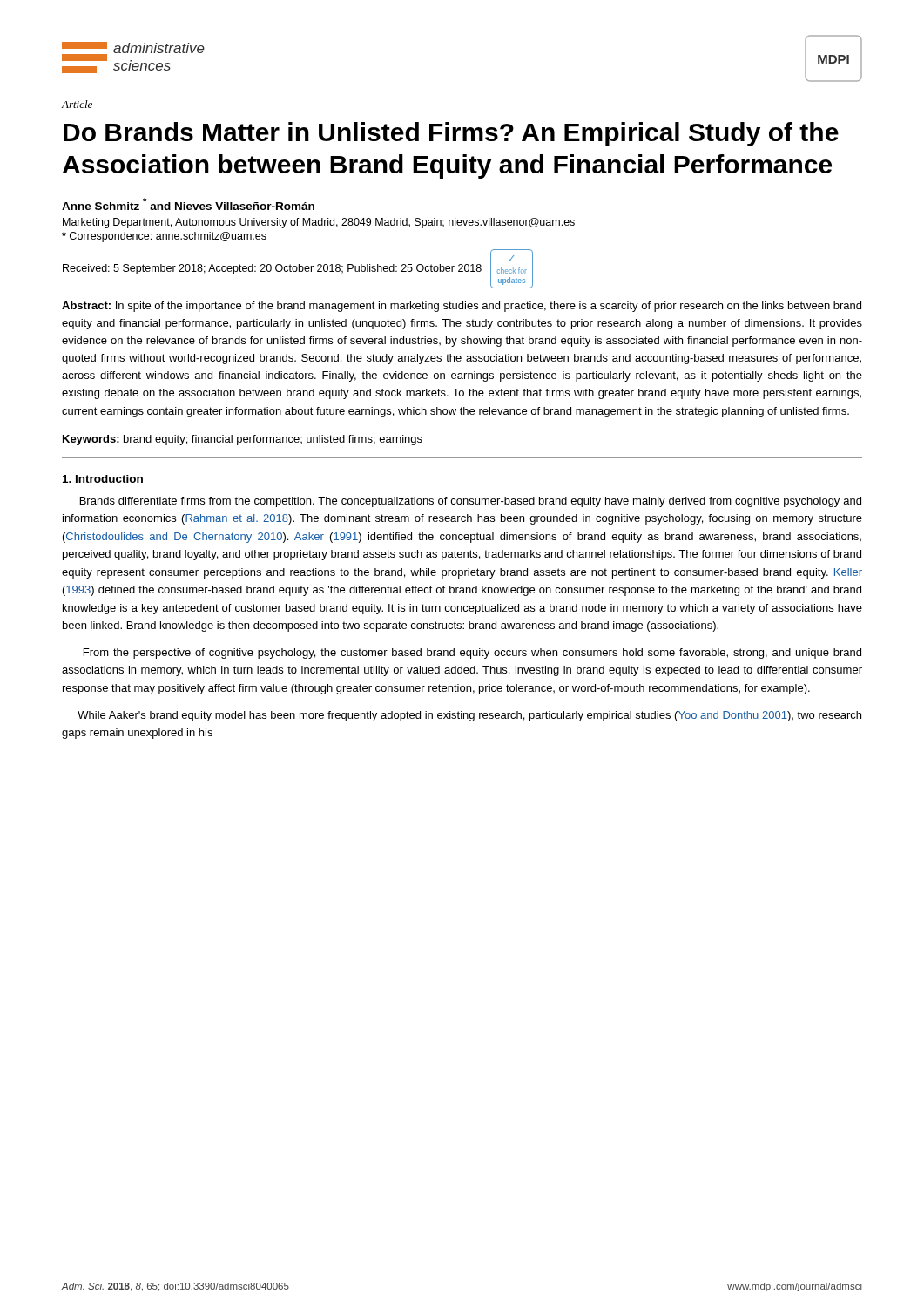Select the text containing "Correspondence: anne.schmitz@uam.es"
The image size is (924, 1307).
point(164,236)
